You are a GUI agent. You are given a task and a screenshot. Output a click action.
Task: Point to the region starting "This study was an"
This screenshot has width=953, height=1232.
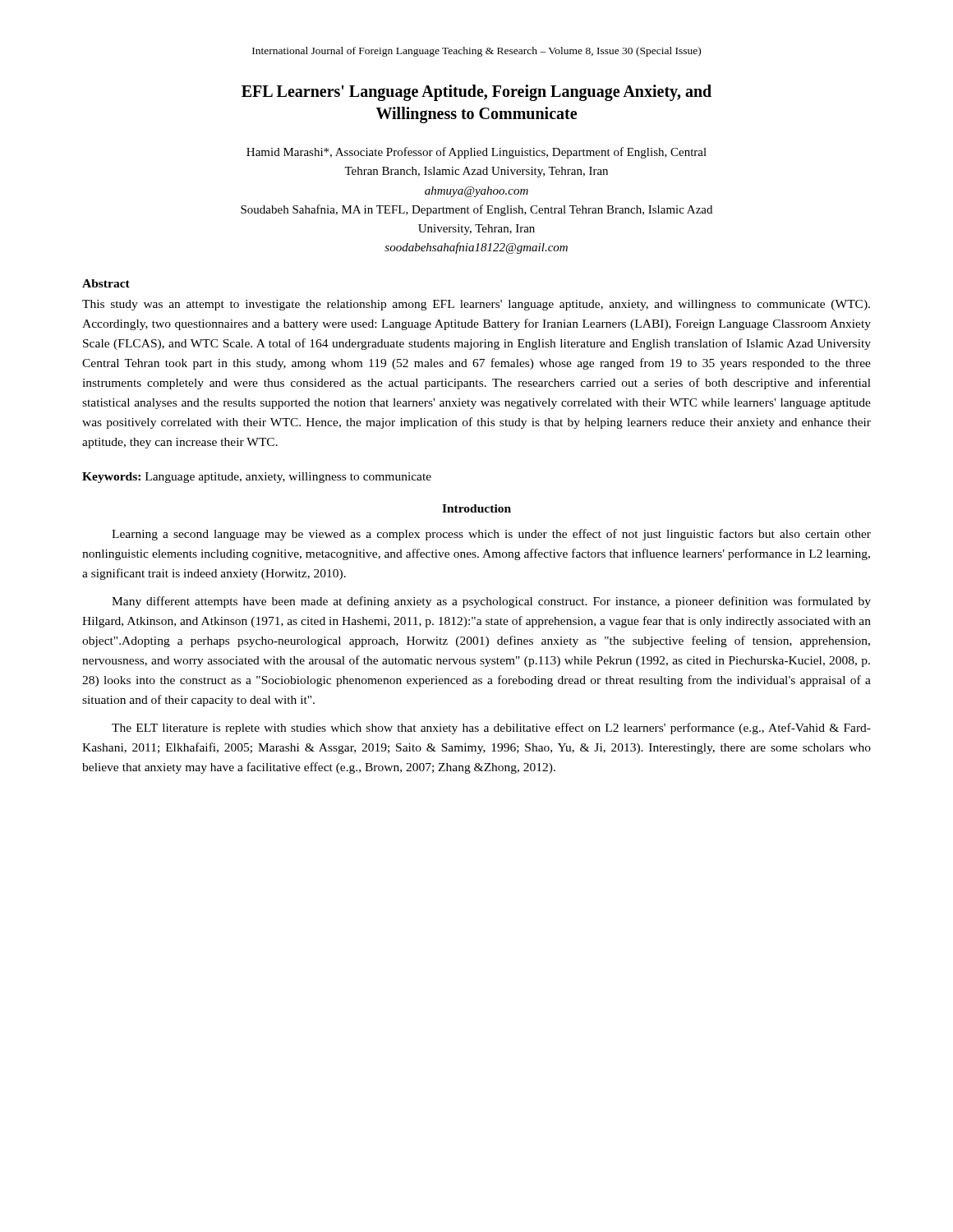tap(476, 372)
